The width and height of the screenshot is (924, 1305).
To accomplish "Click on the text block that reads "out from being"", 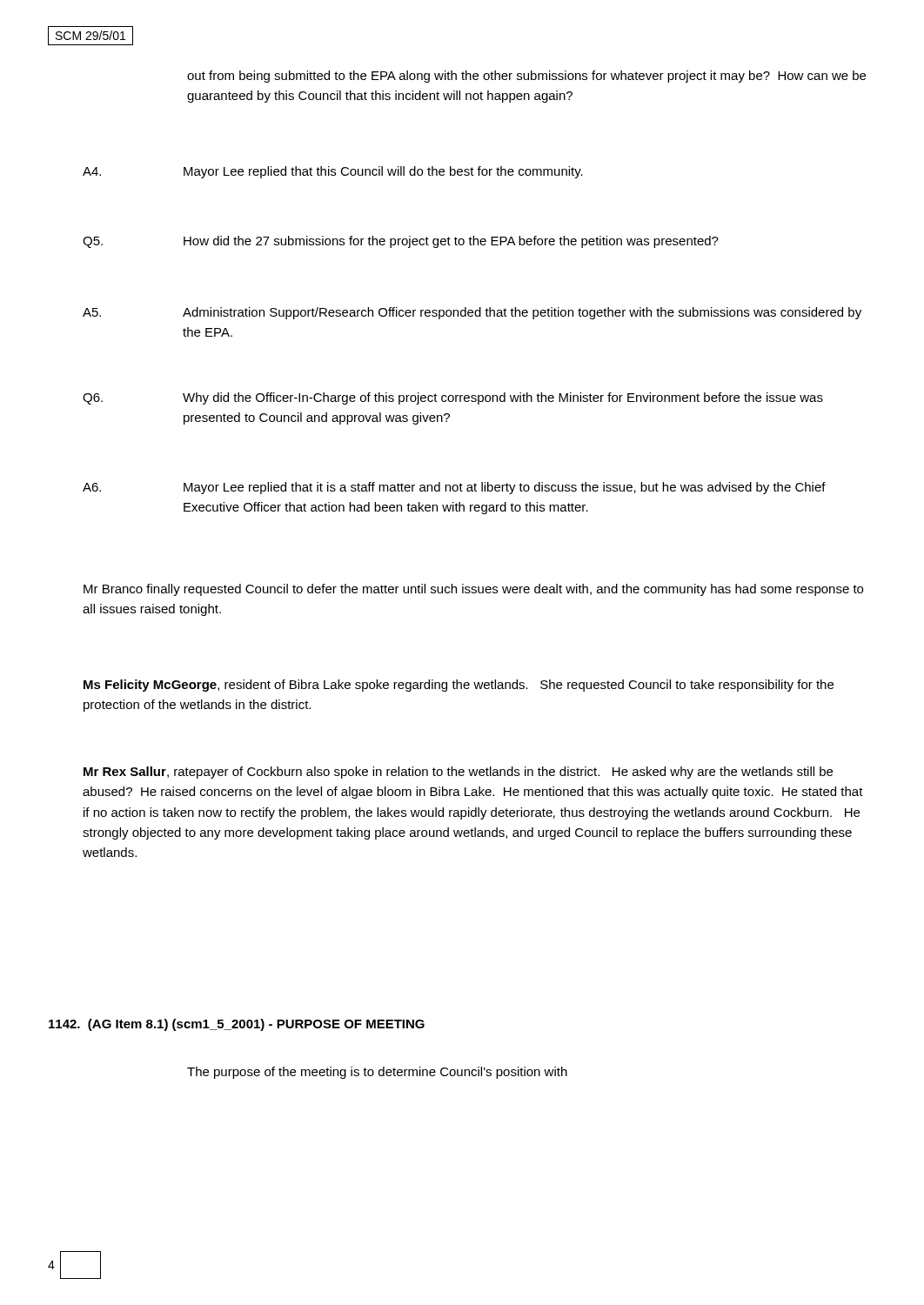I will [527, 85].
